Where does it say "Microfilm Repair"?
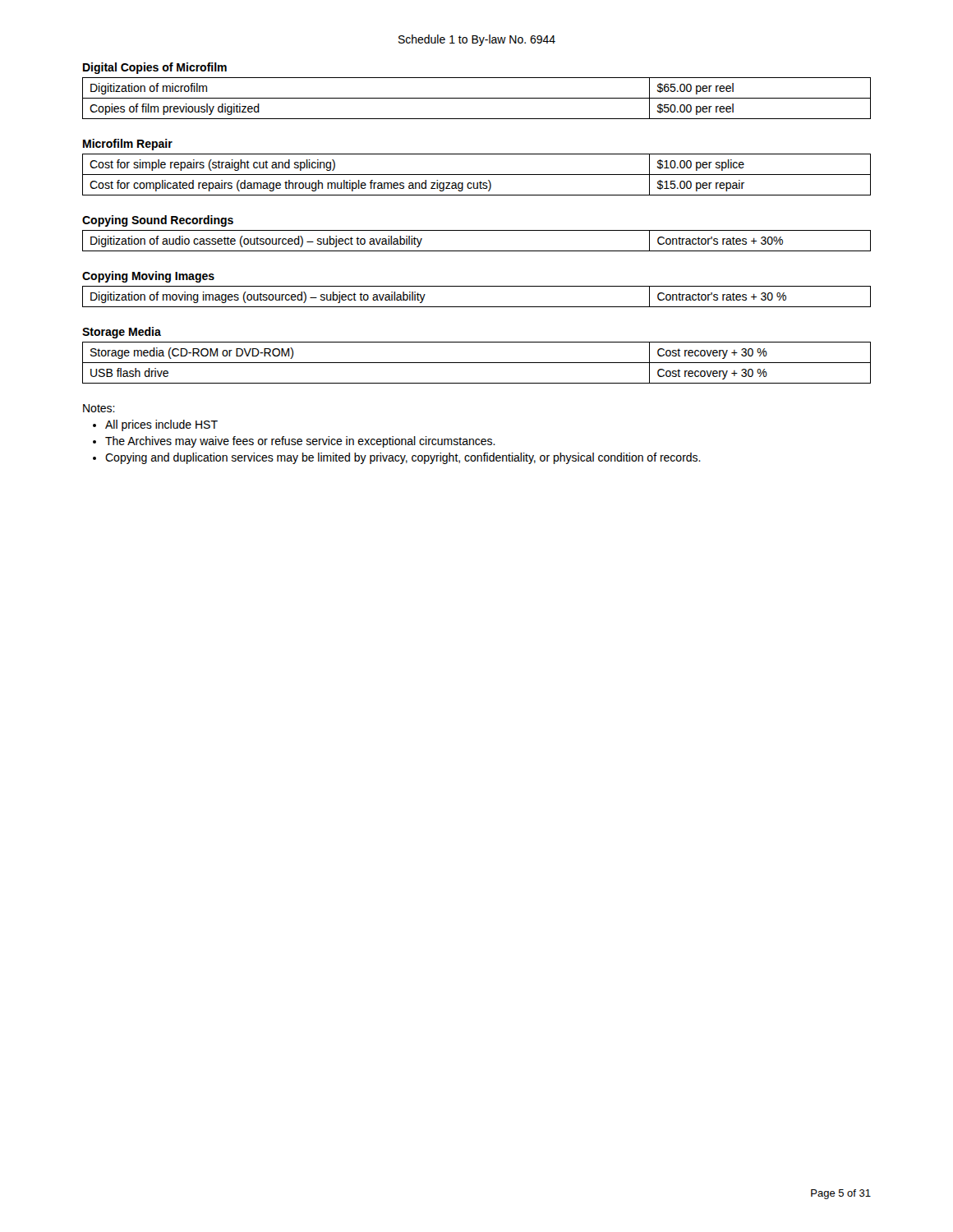Image resolution: width=953 pixels, height=1232 pixels. (127, 144)
